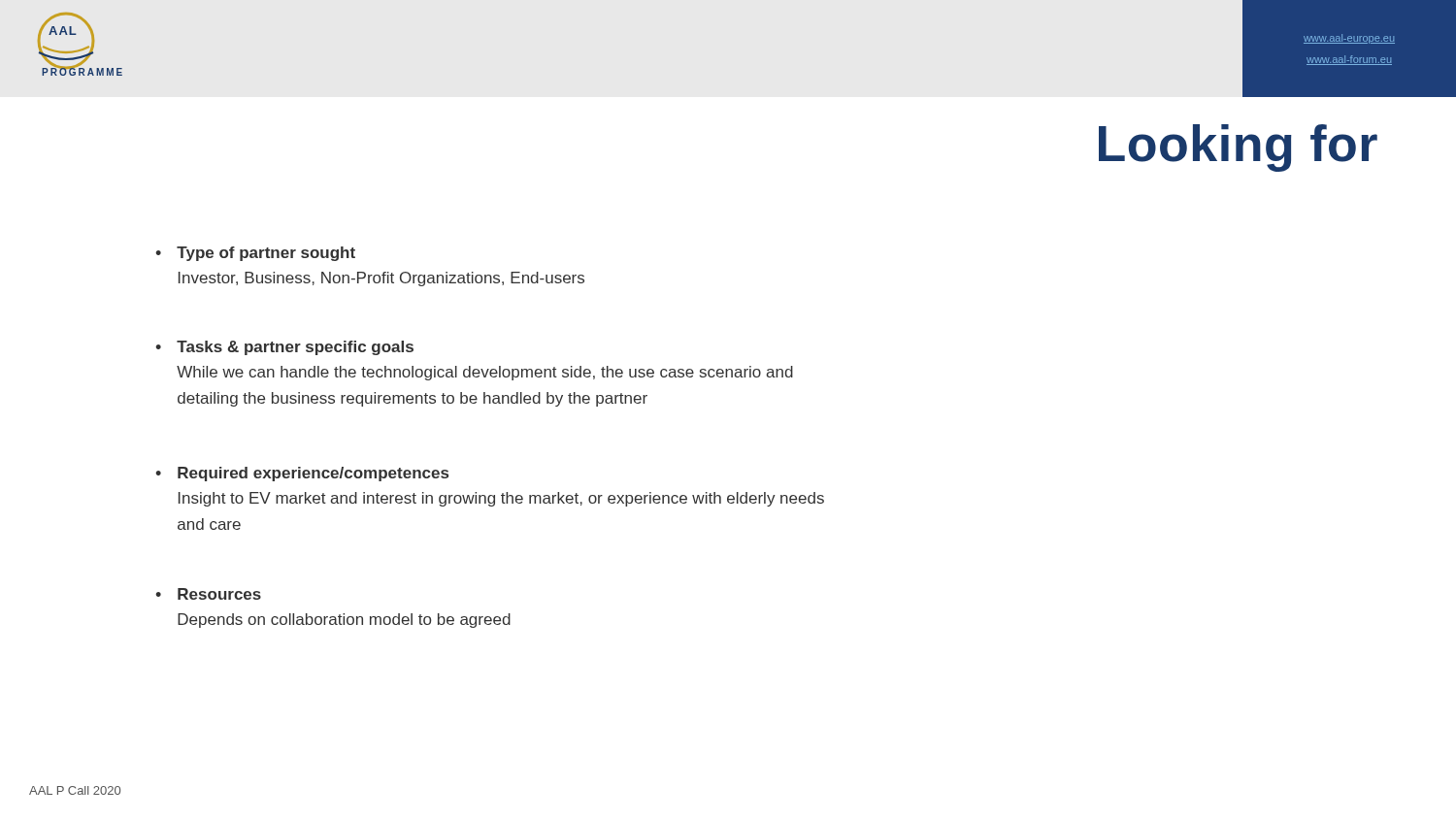
Task: Click on the list item that says "• Required experience/competences Insight to EV"
Action: click(x=490, y=499)
